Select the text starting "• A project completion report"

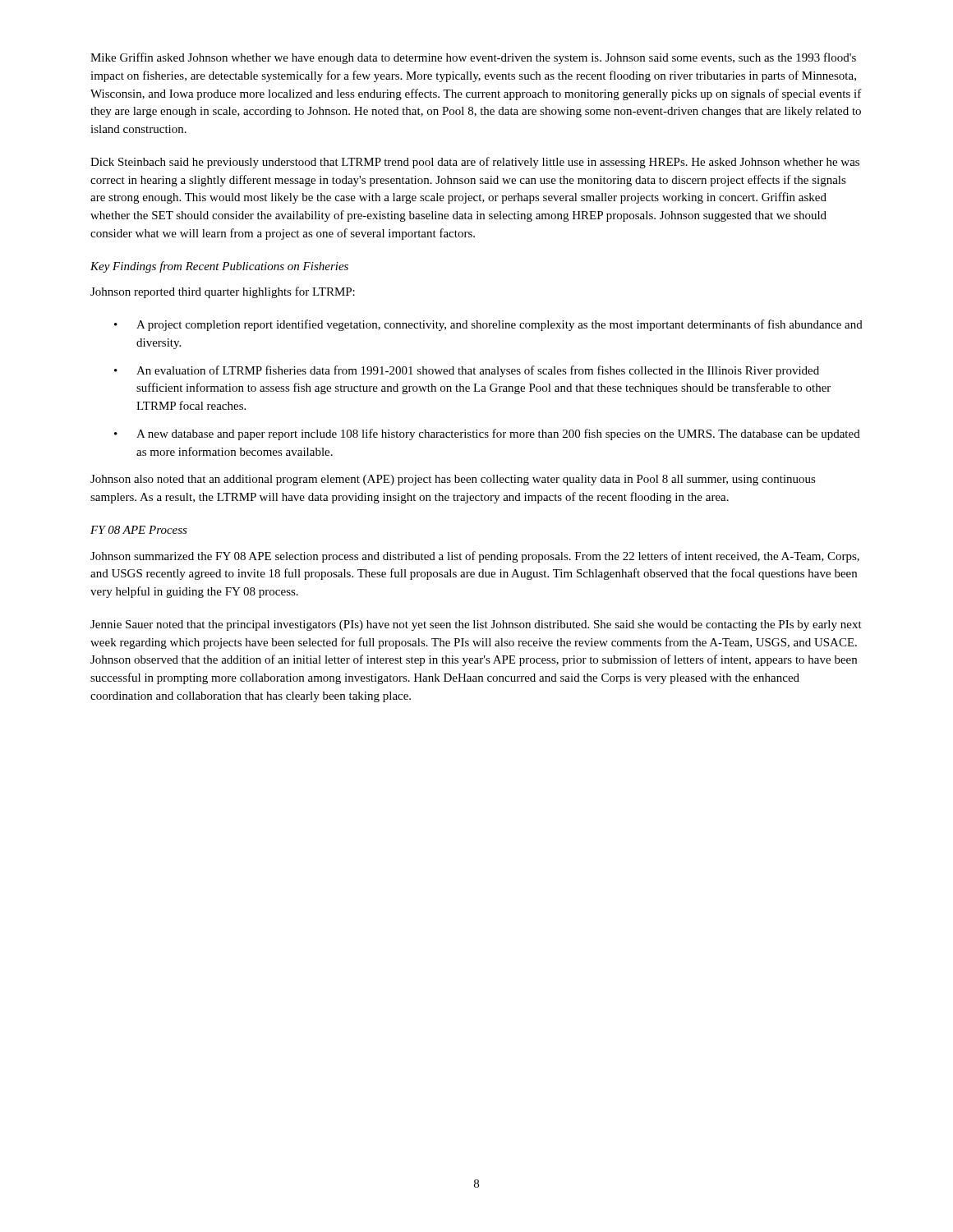tap(488, 334)
